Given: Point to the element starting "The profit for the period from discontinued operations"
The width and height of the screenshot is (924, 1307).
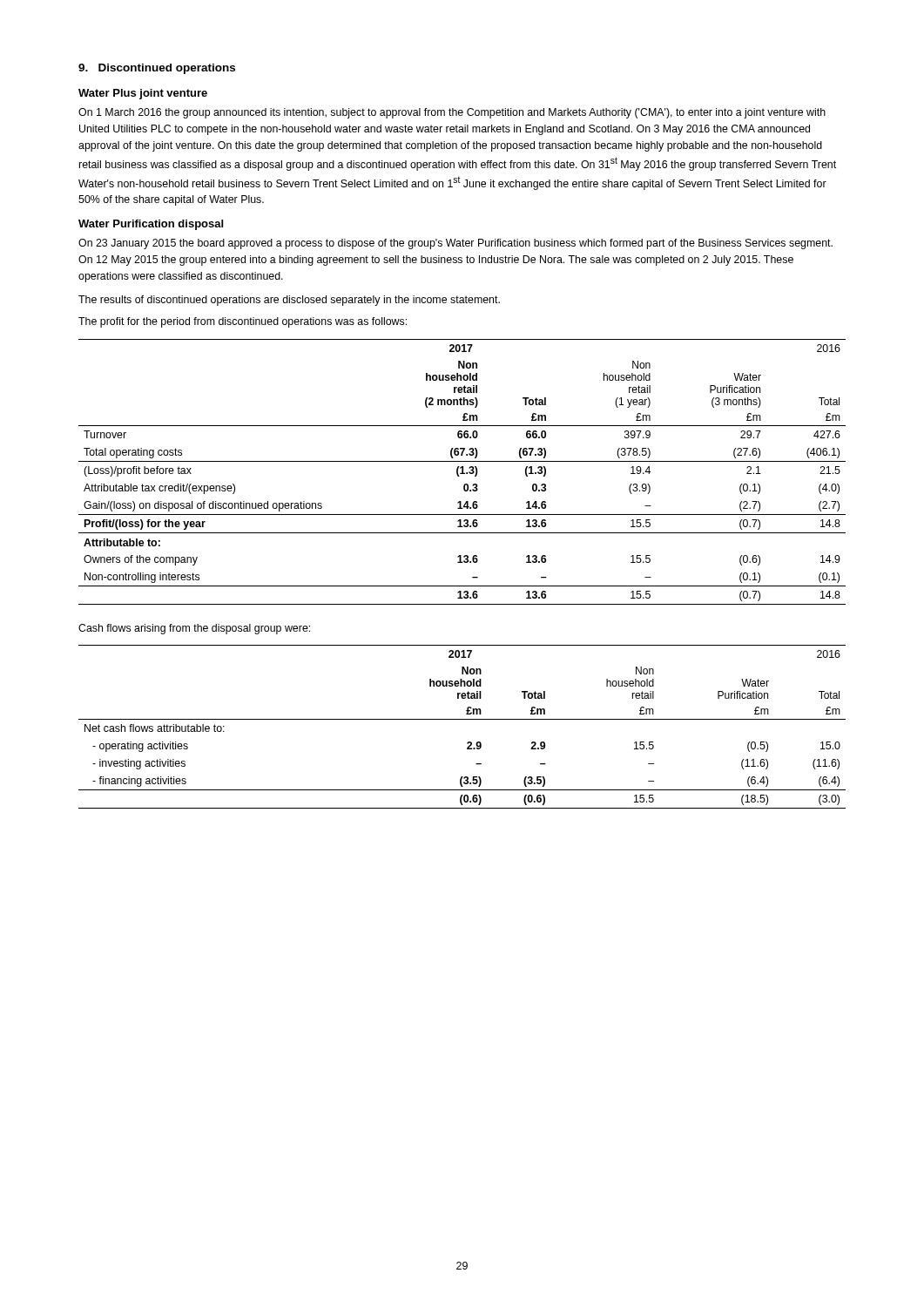Looking at the screenshot, I should tap(243, 321).
